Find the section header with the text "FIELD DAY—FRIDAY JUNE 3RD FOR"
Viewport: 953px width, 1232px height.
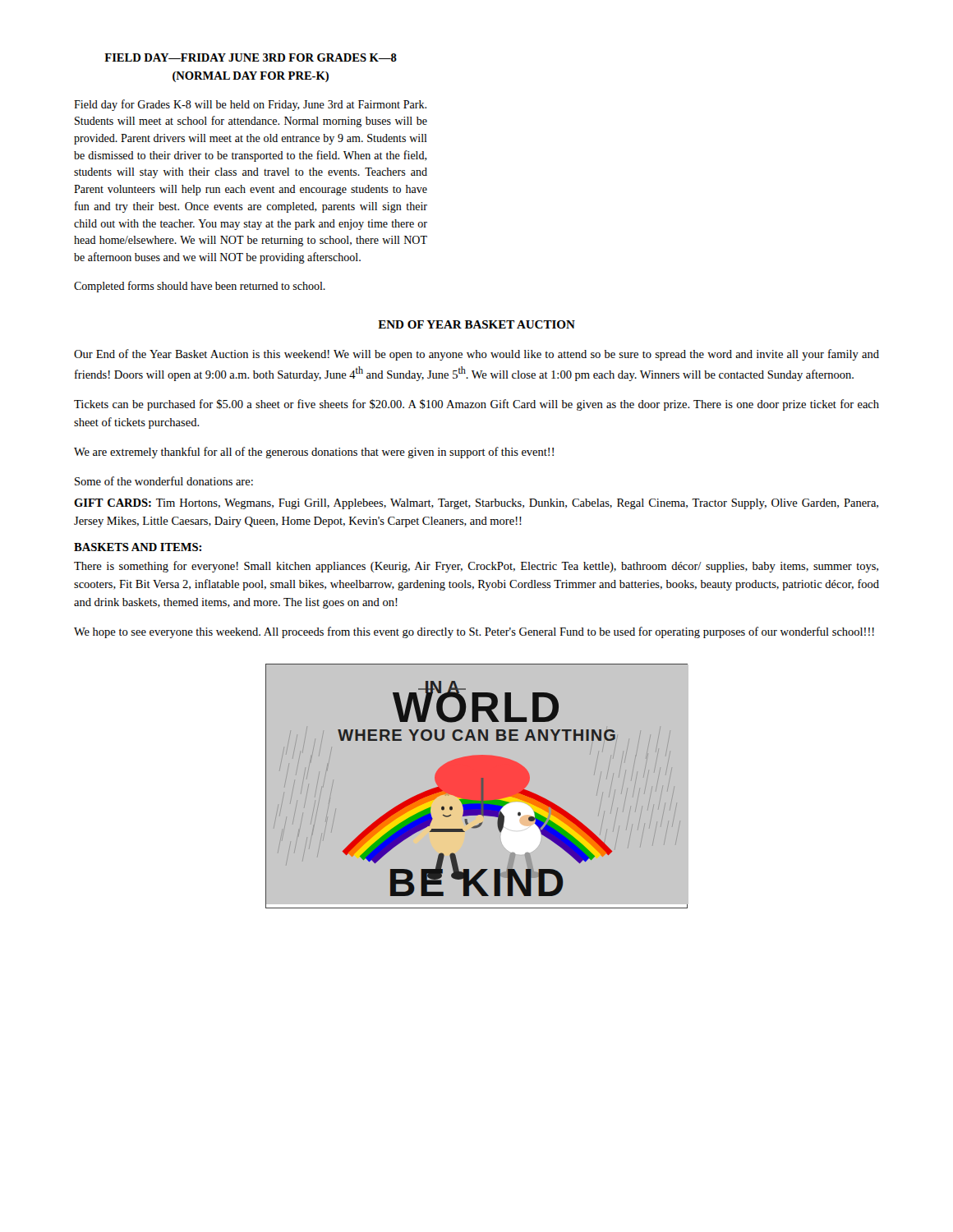251,66
